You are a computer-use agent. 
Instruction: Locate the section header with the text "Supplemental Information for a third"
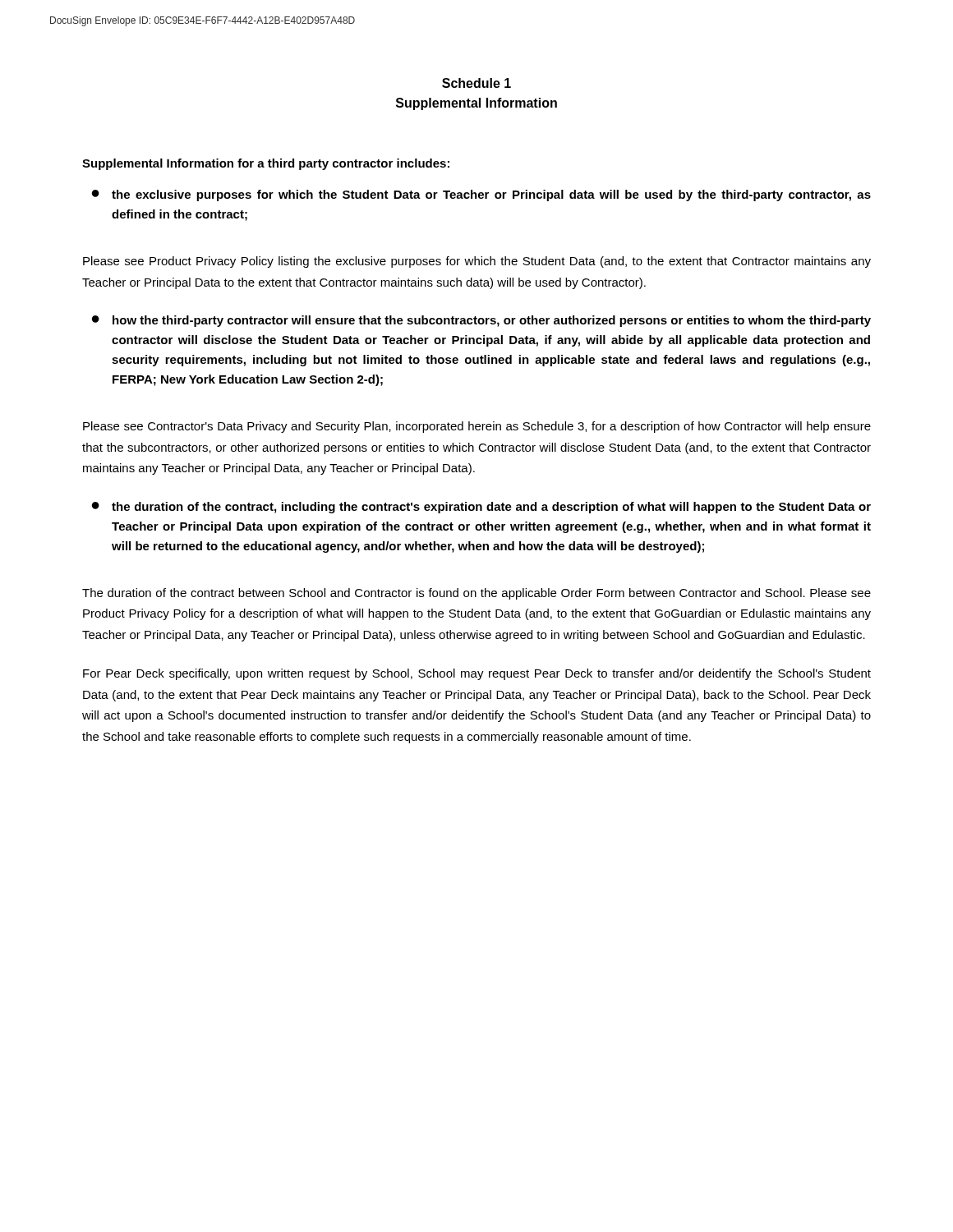[266, 163]
